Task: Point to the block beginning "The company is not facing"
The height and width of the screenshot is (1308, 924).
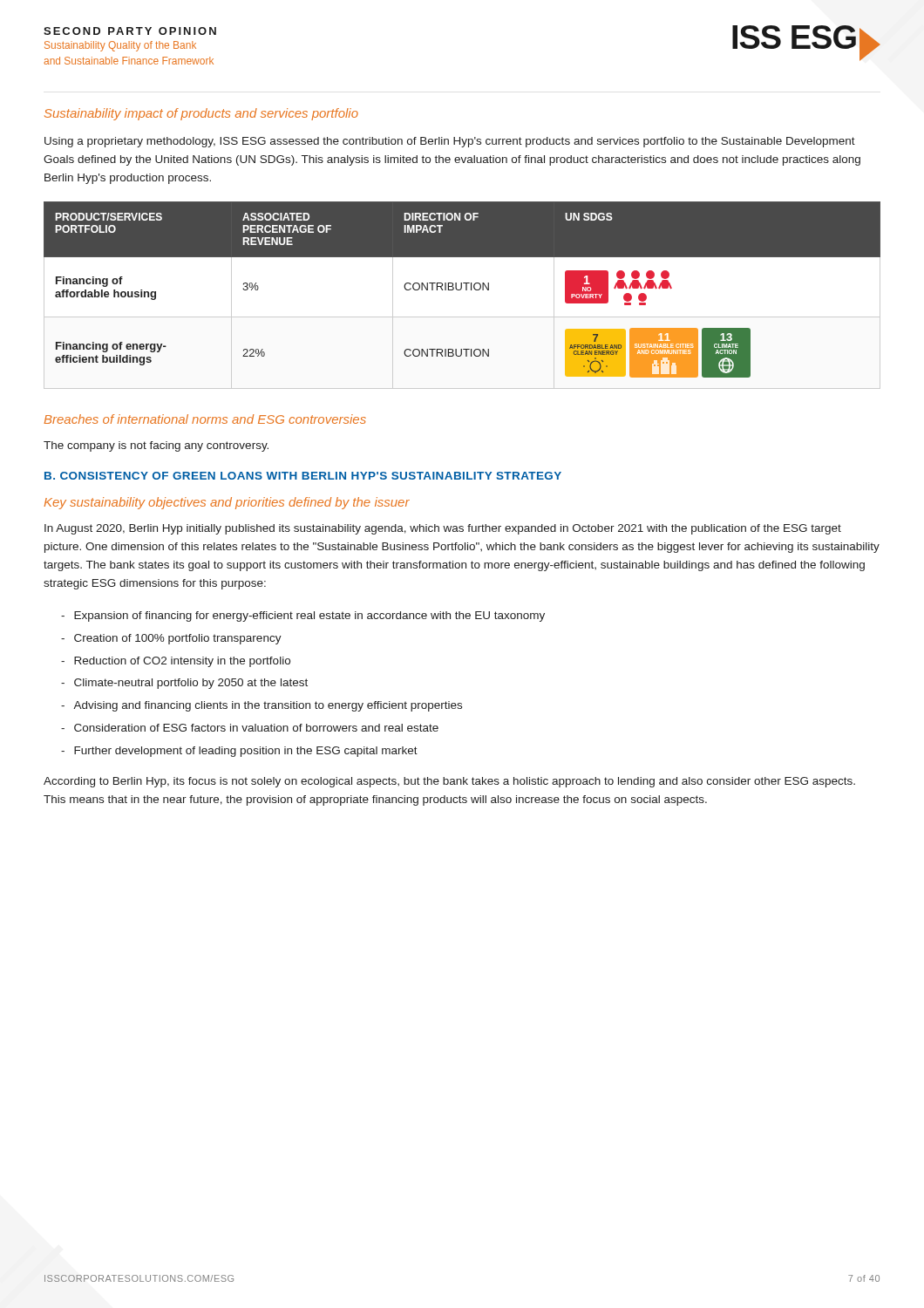Action: click(157, 445)
